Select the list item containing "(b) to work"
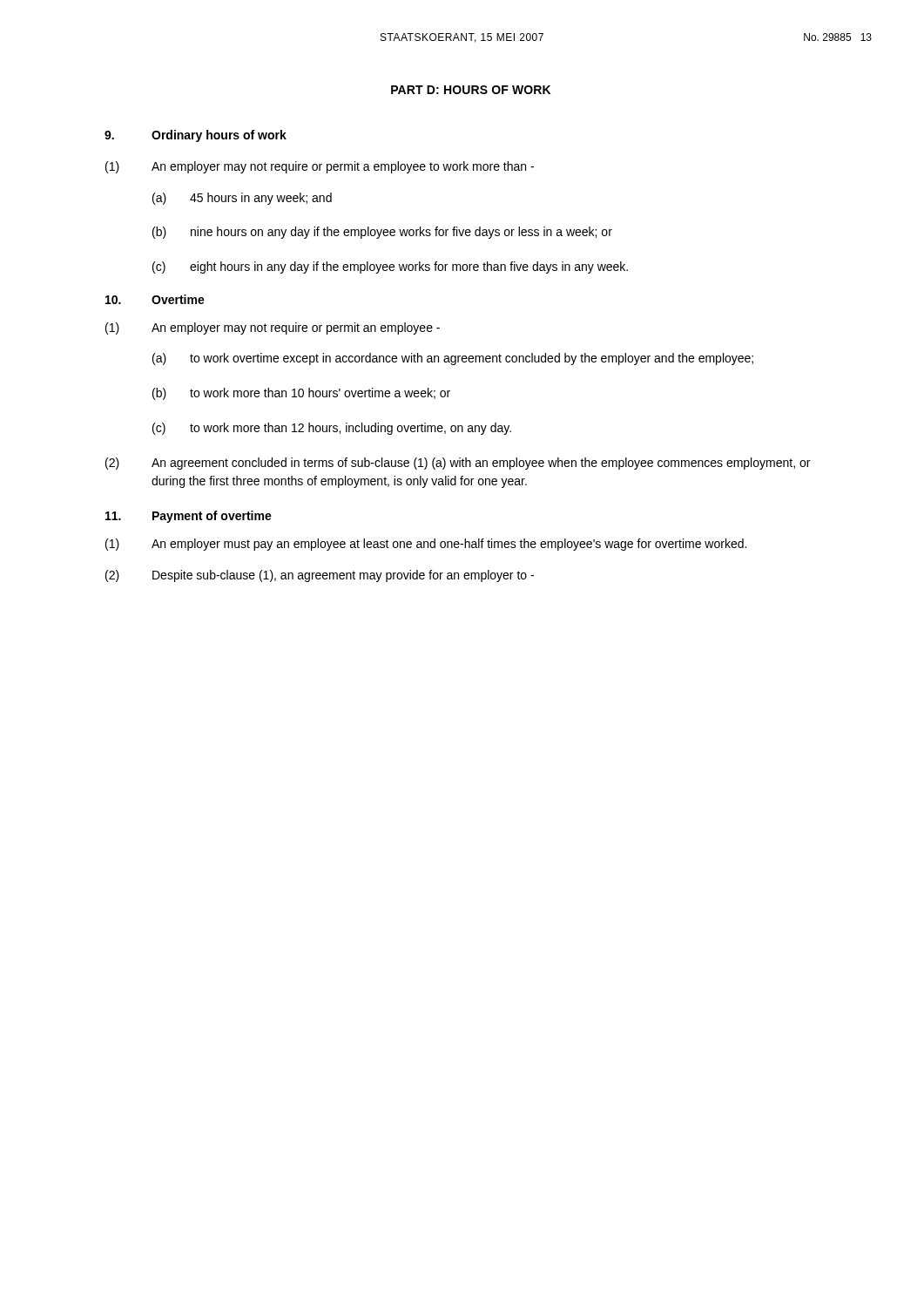This screenshot has height=1307, width=924. click(x=301, y=394)
